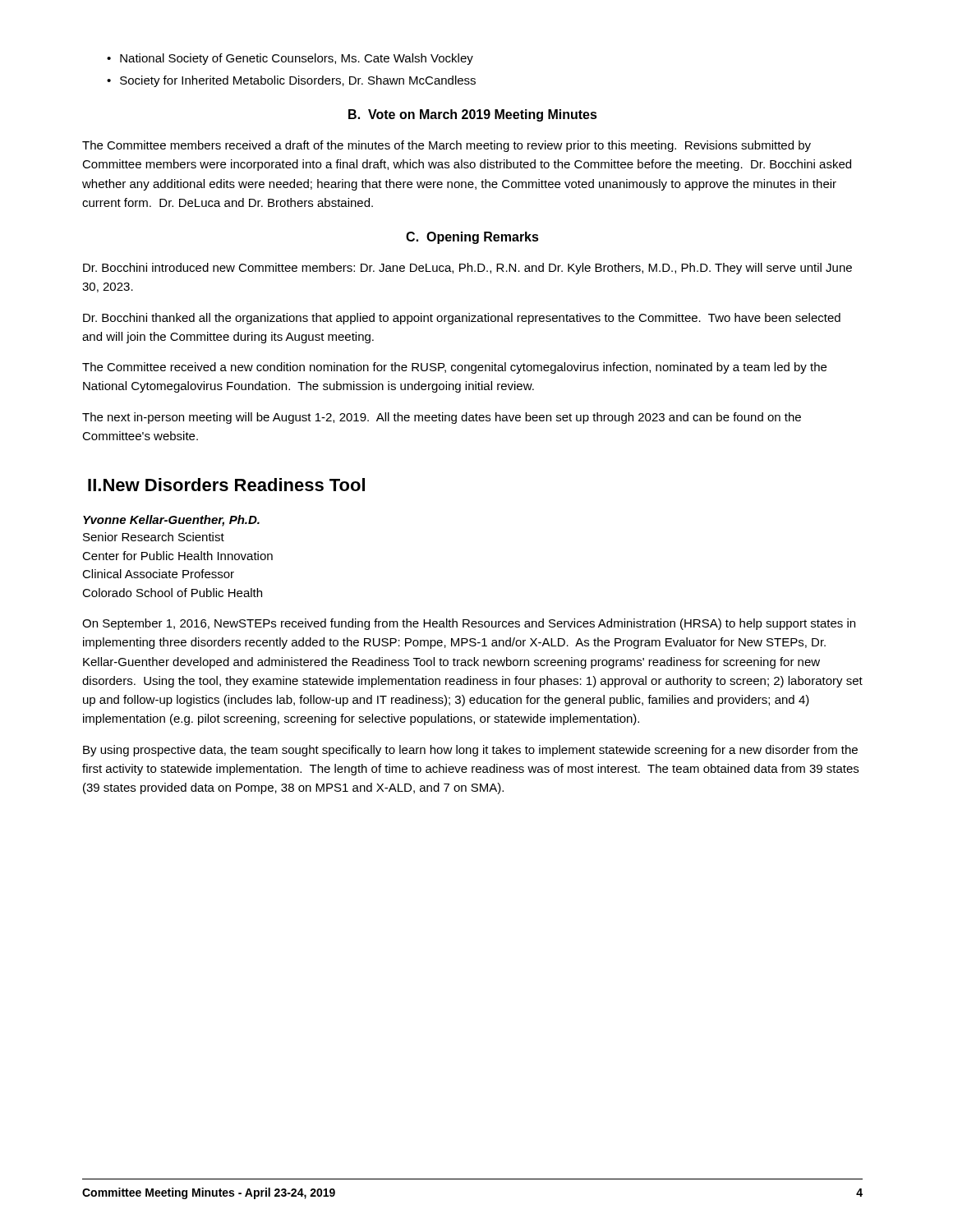The width and height of the screenshot is (953, 1232).
Task: Locate the section header containing "B. Vote on March 2019"
Action: (472, 115)
